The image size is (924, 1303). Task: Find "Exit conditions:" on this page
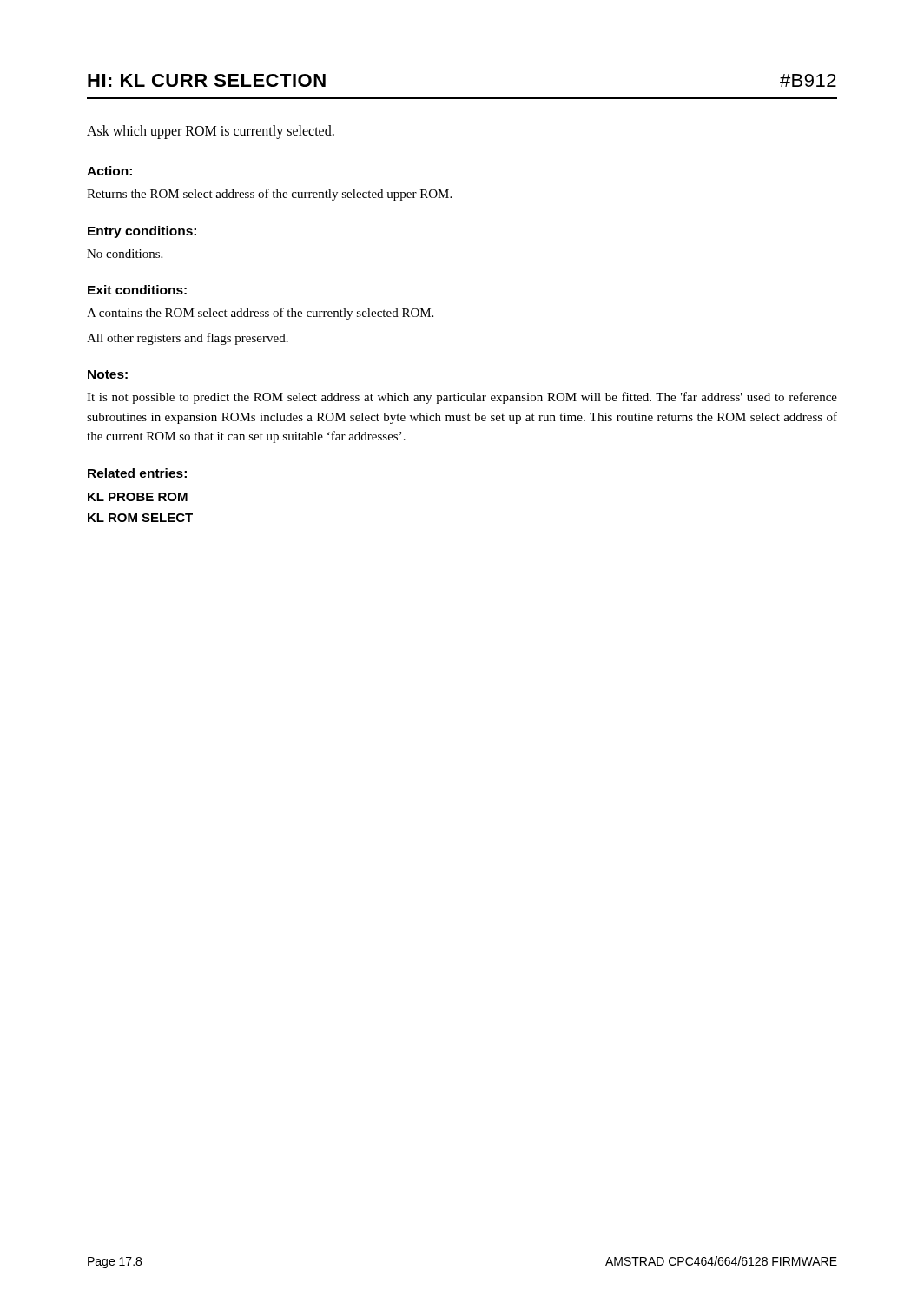(137, 290)
